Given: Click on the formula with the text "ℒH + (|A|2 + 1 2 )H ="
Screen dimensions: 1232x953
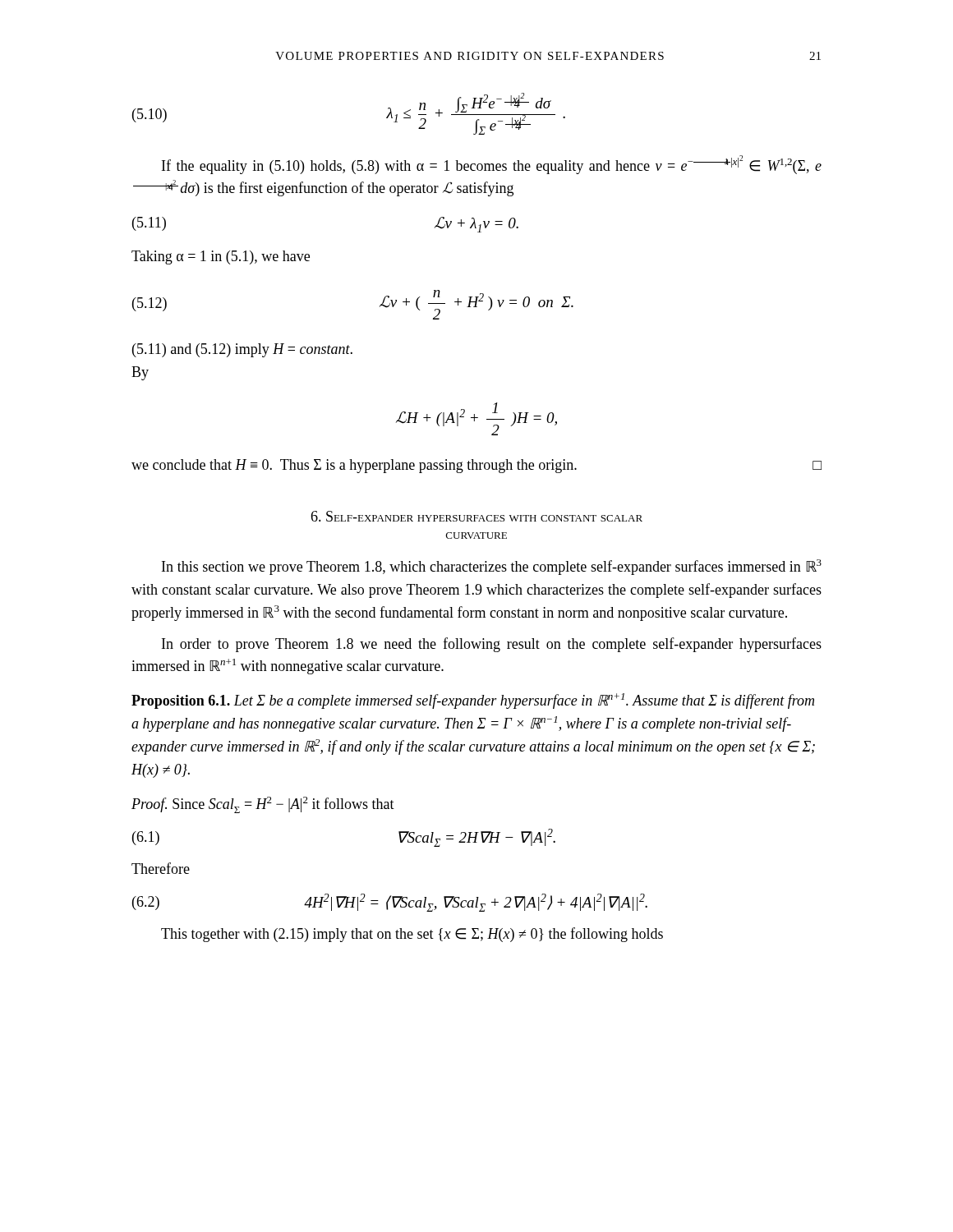Looking at the screenshot, I should click(476, 419).
